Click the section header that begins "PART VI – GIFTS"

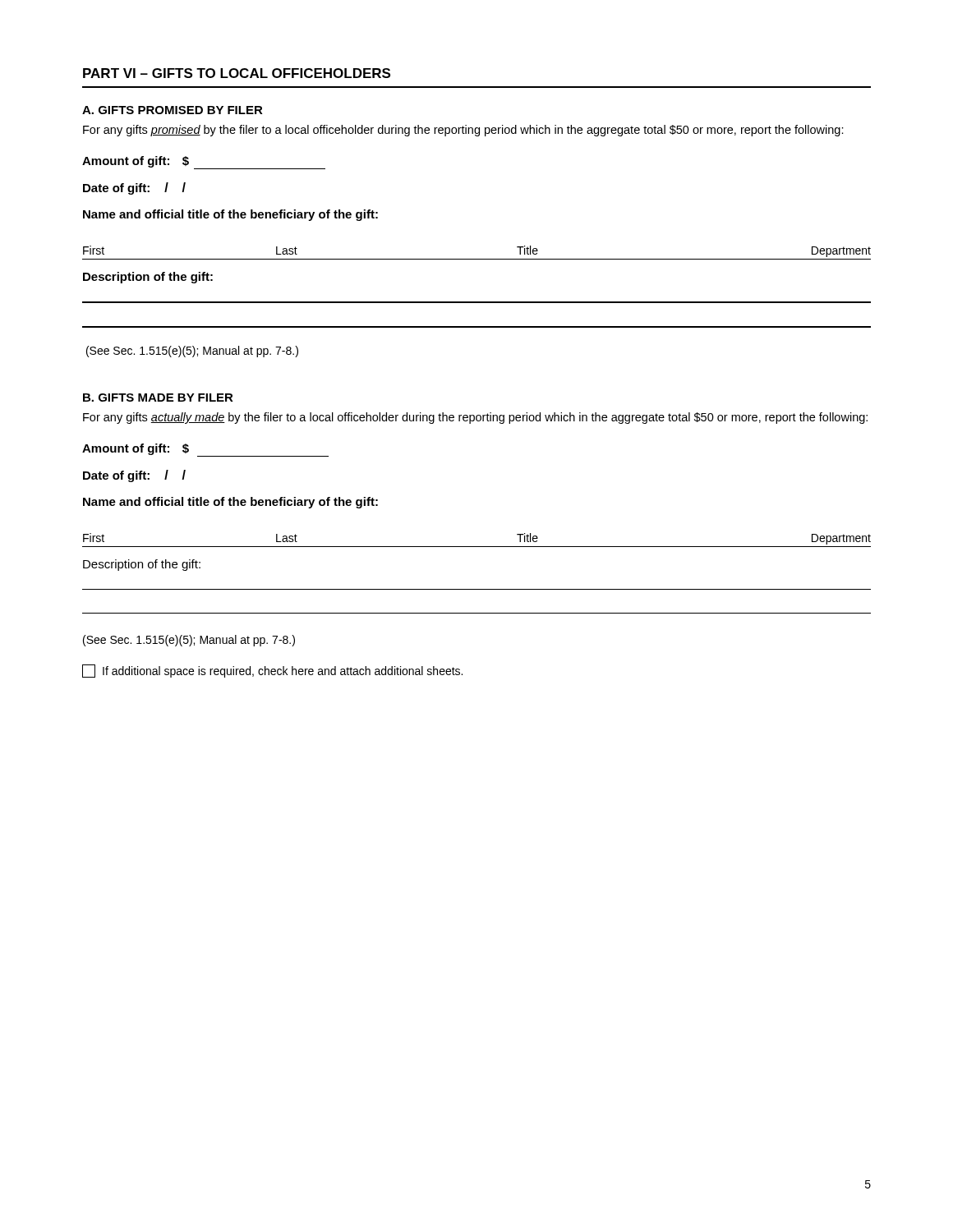tap(237, 73)
